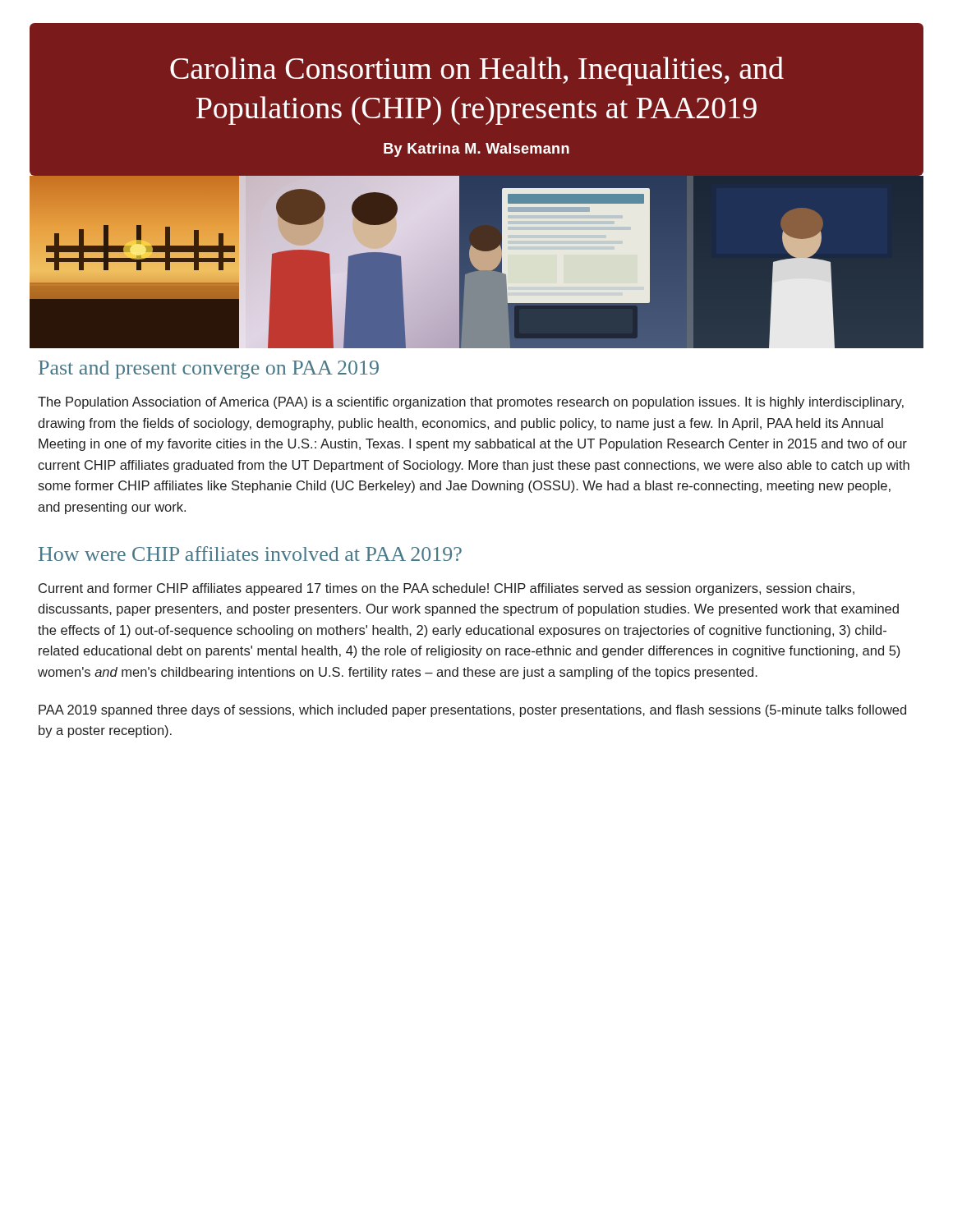
Task: Locate the passage starting "Current and former CHIP"
Action: pos(476,631)
